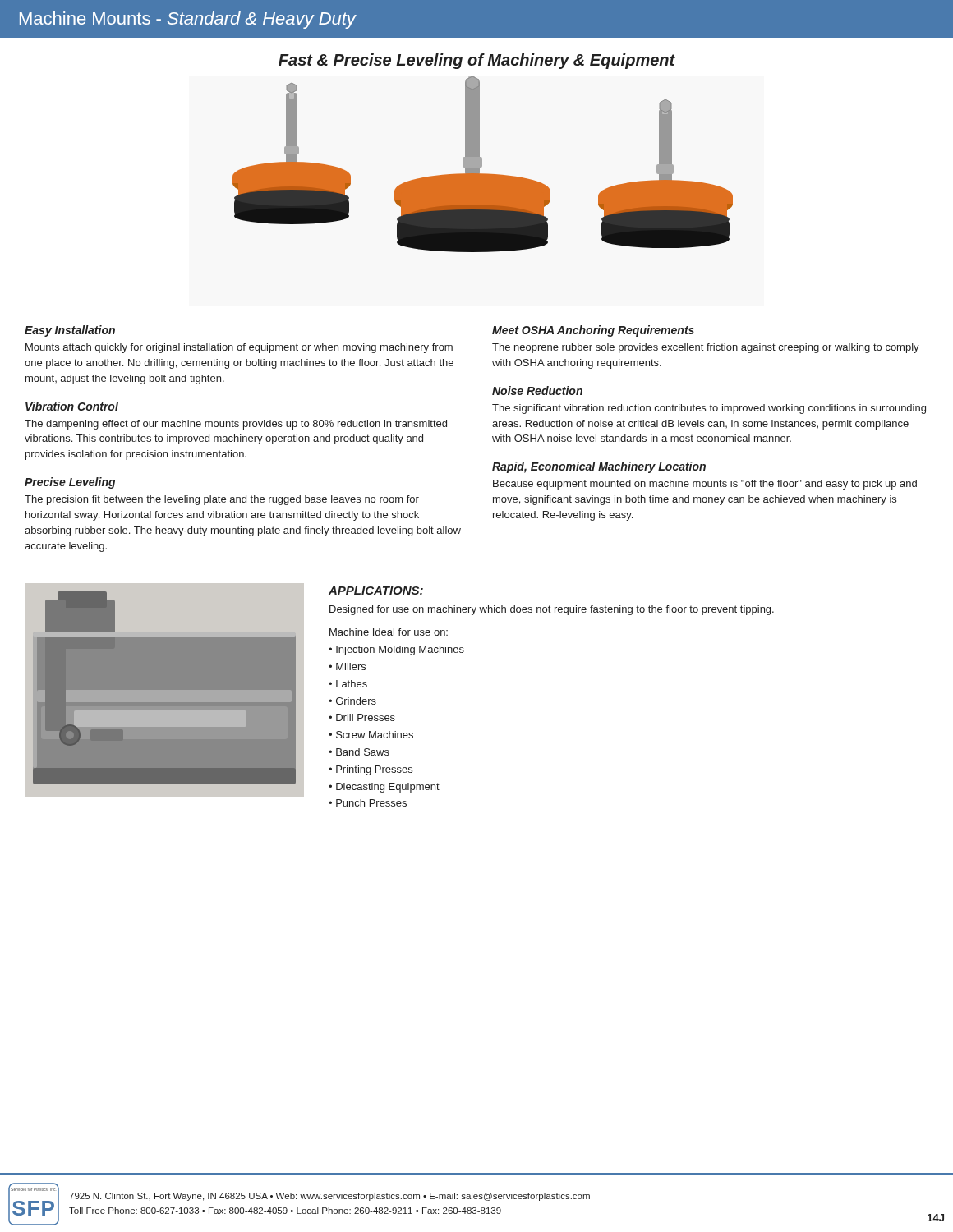Select the list item that reads "• Lathes"
Screen dimensions: 1232x953
coord(348,684)
